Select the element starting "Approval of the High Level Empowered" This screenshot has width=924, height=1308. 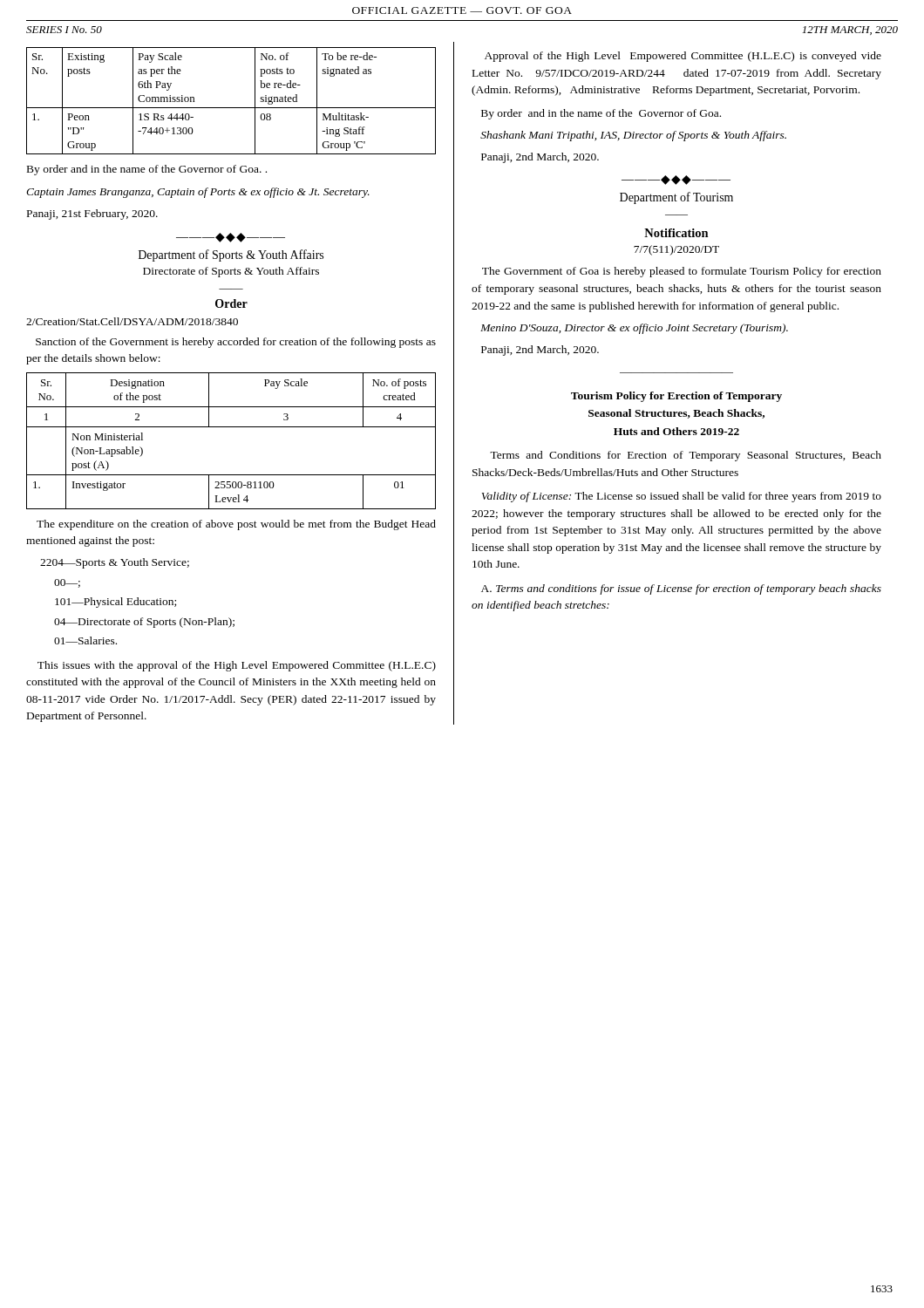pos(676,72)
